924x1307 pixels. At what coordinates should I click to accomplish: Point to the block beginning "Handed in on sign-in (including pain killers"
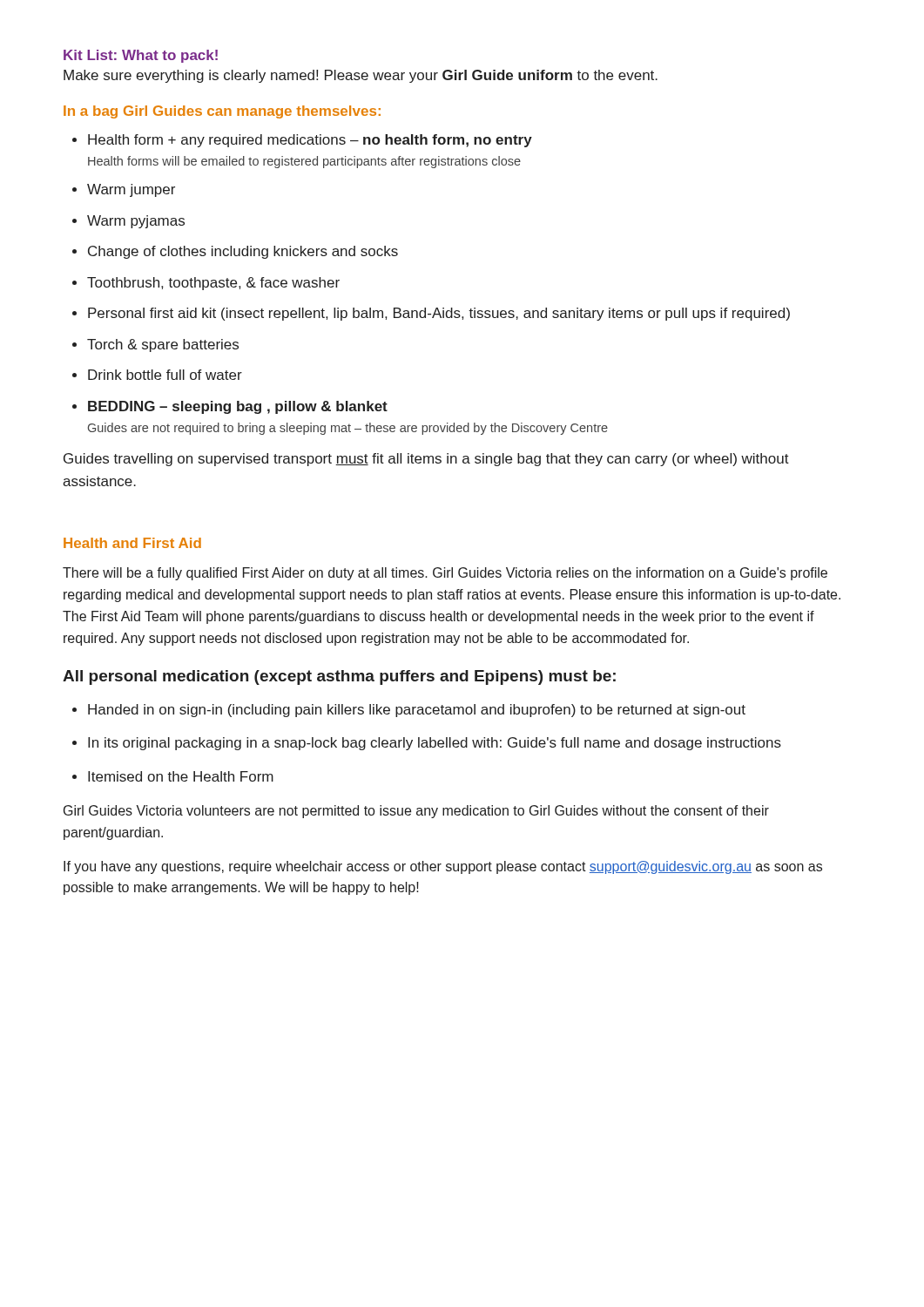pos(474,710)
